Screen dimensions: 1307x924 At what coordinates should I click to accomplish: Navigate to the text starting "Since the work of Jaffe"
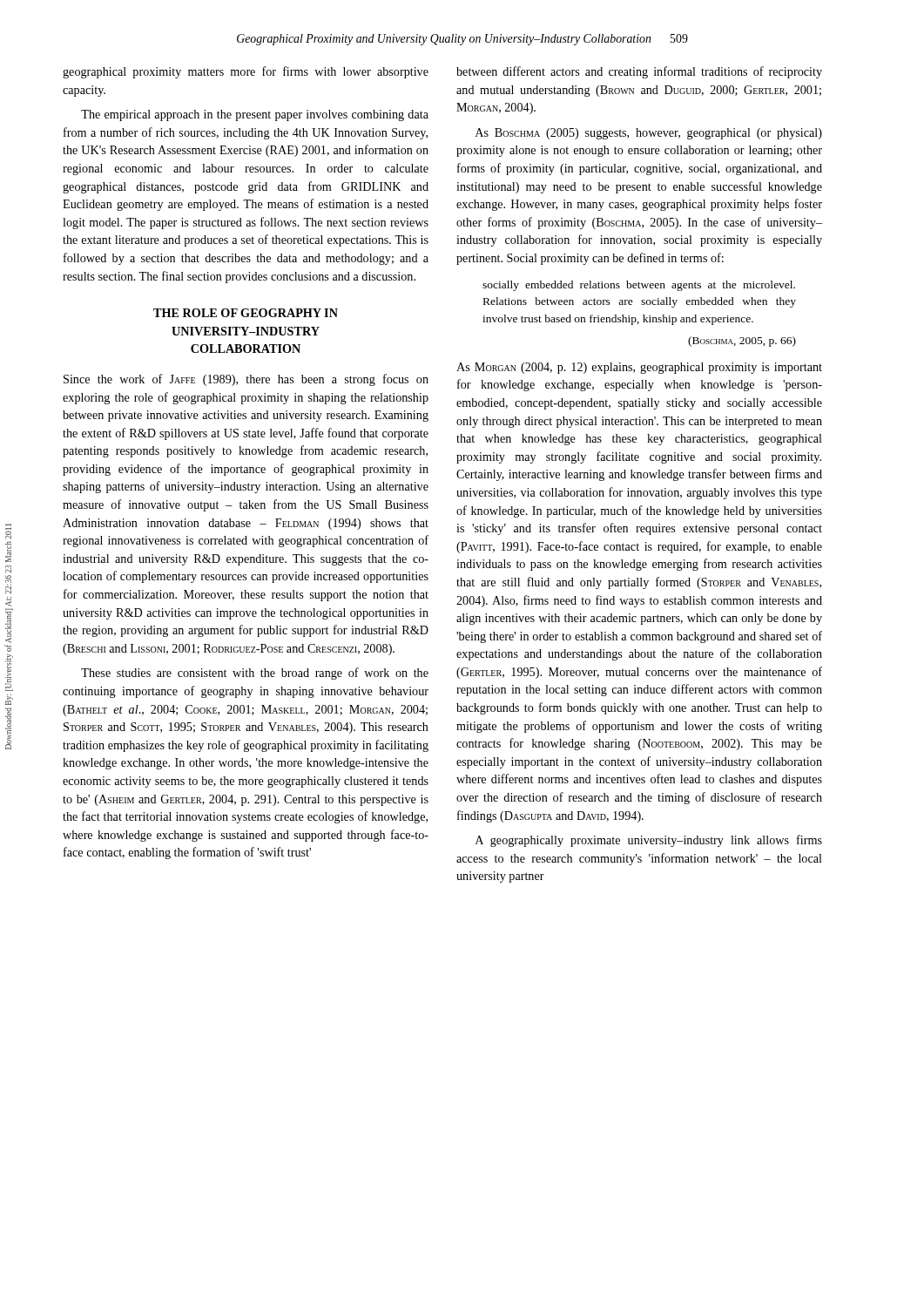click(x=246, y=616)
